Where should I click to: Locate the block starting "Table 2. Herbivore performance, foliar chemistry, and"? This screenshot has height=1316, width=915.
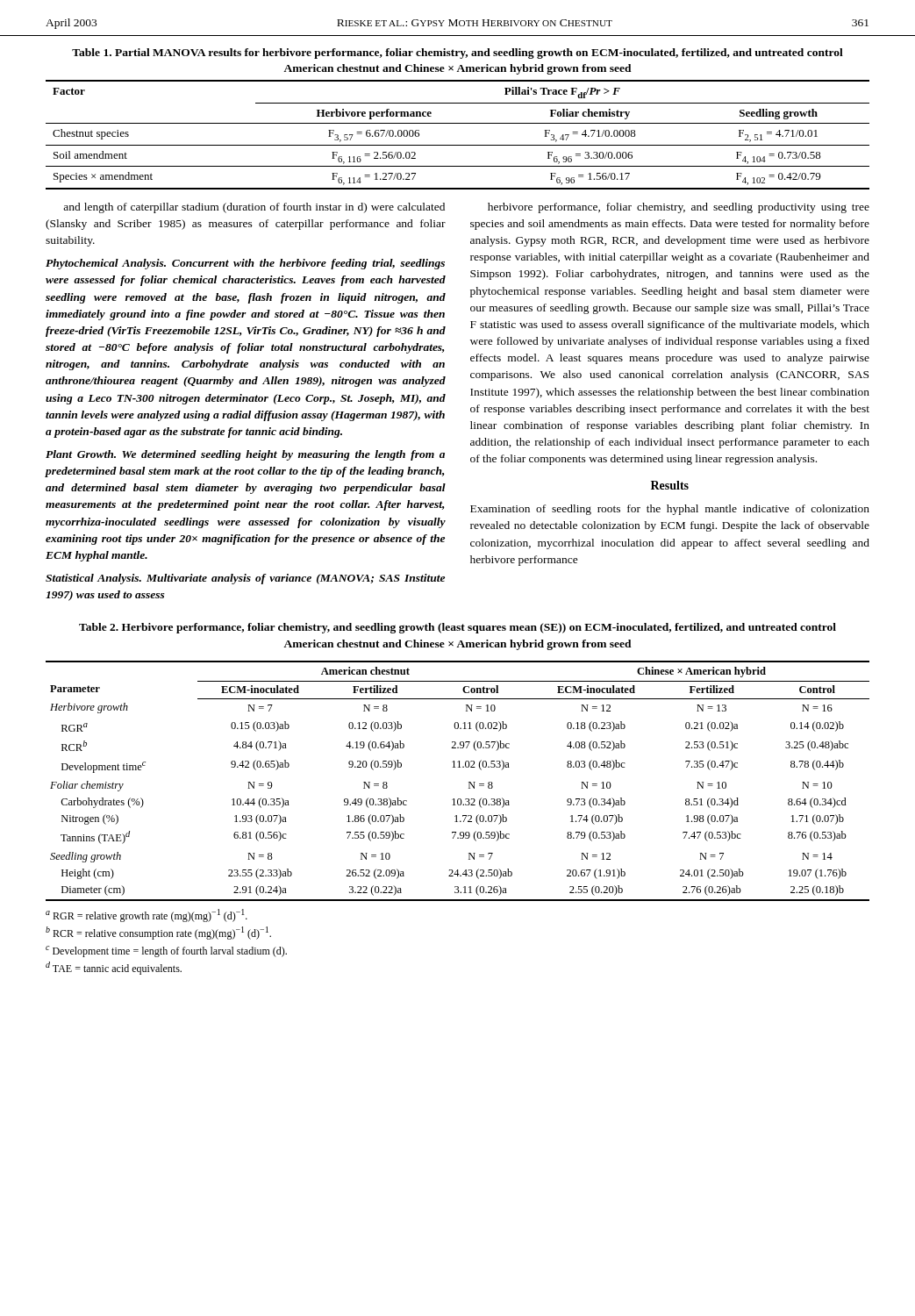tap(457, 635)
